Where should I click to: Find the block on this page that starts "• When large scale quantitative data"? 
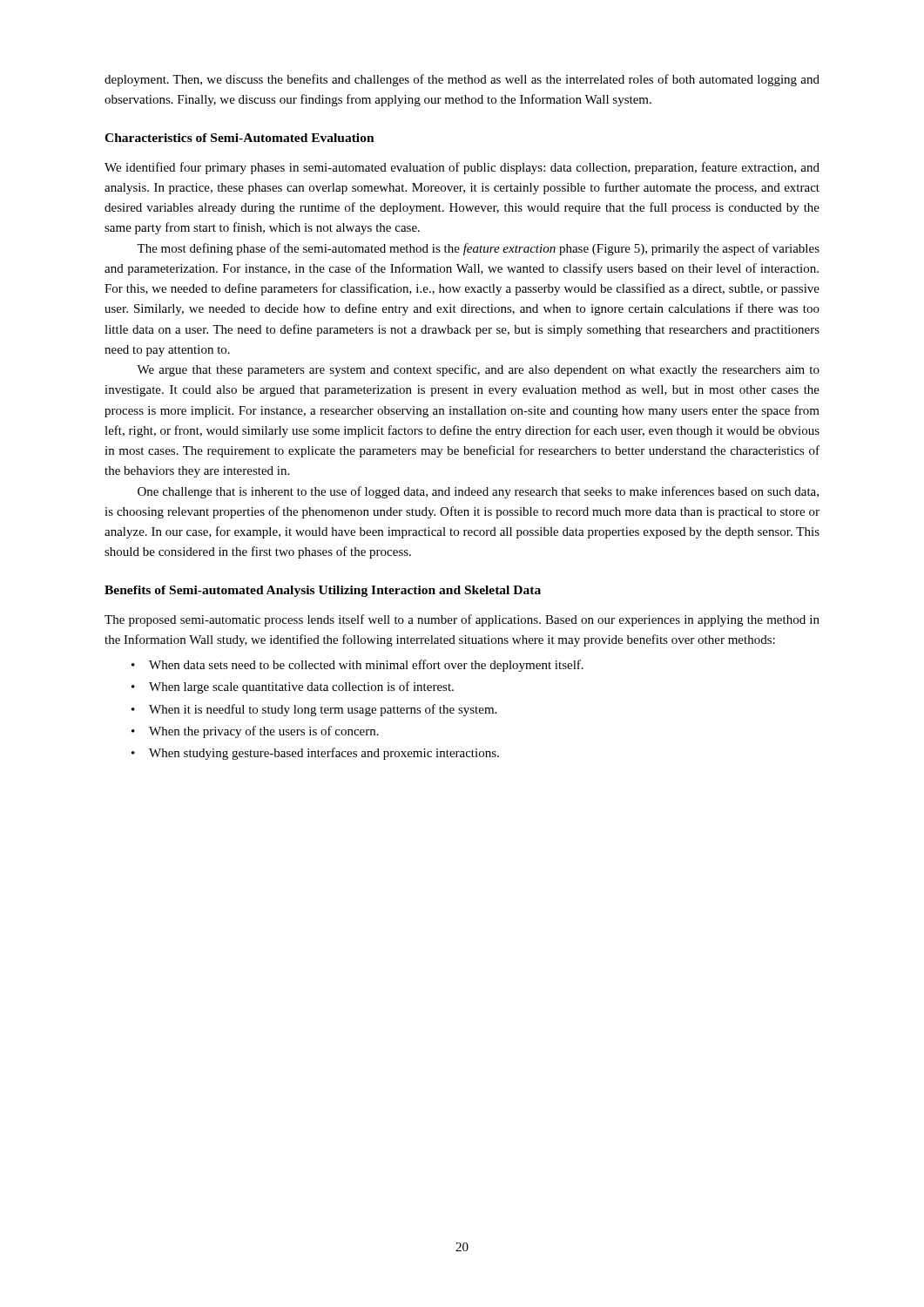[x=293, y=687]
